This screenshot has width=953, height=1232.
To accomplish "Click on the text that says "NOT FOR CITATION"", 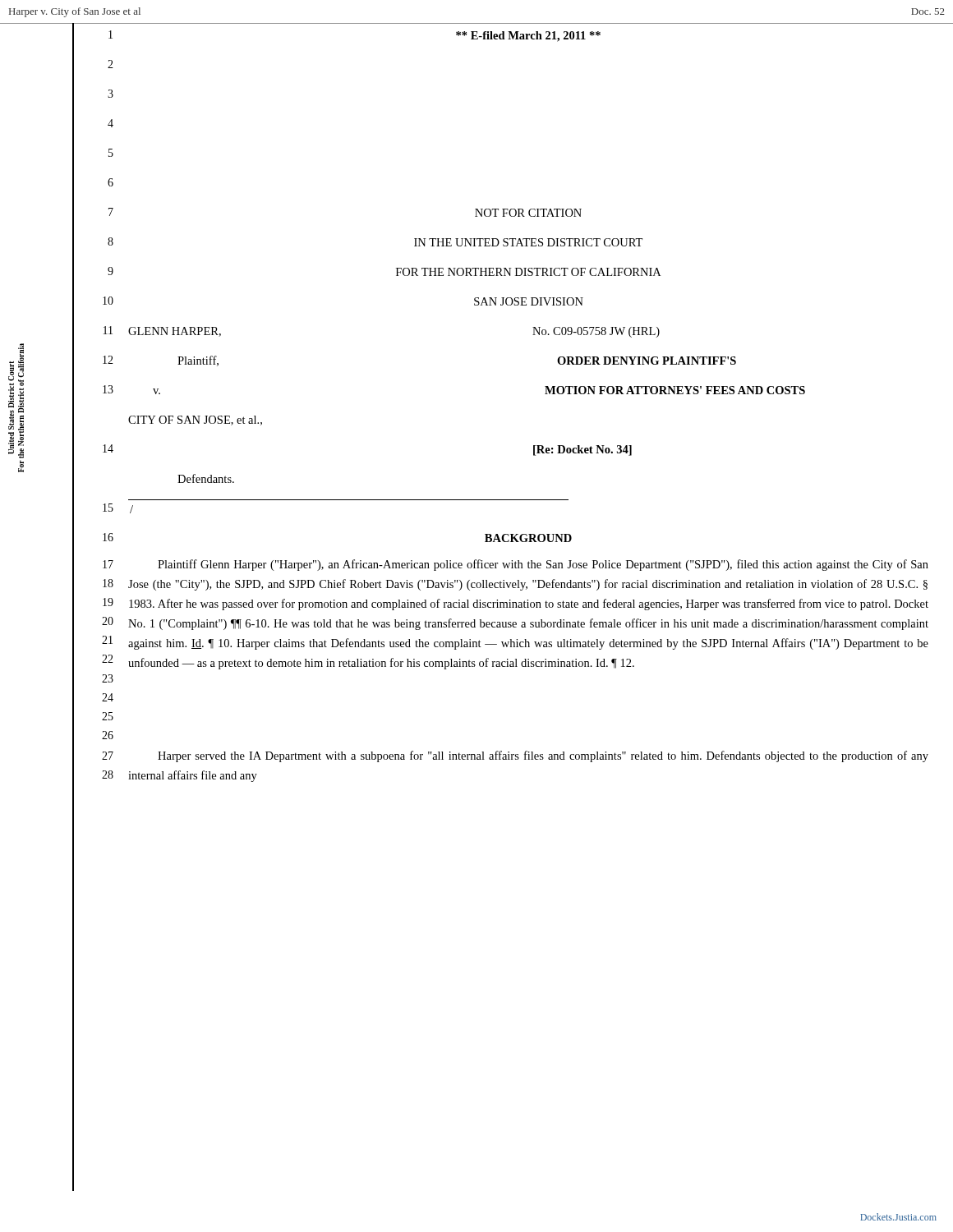I will click(528, 213).
